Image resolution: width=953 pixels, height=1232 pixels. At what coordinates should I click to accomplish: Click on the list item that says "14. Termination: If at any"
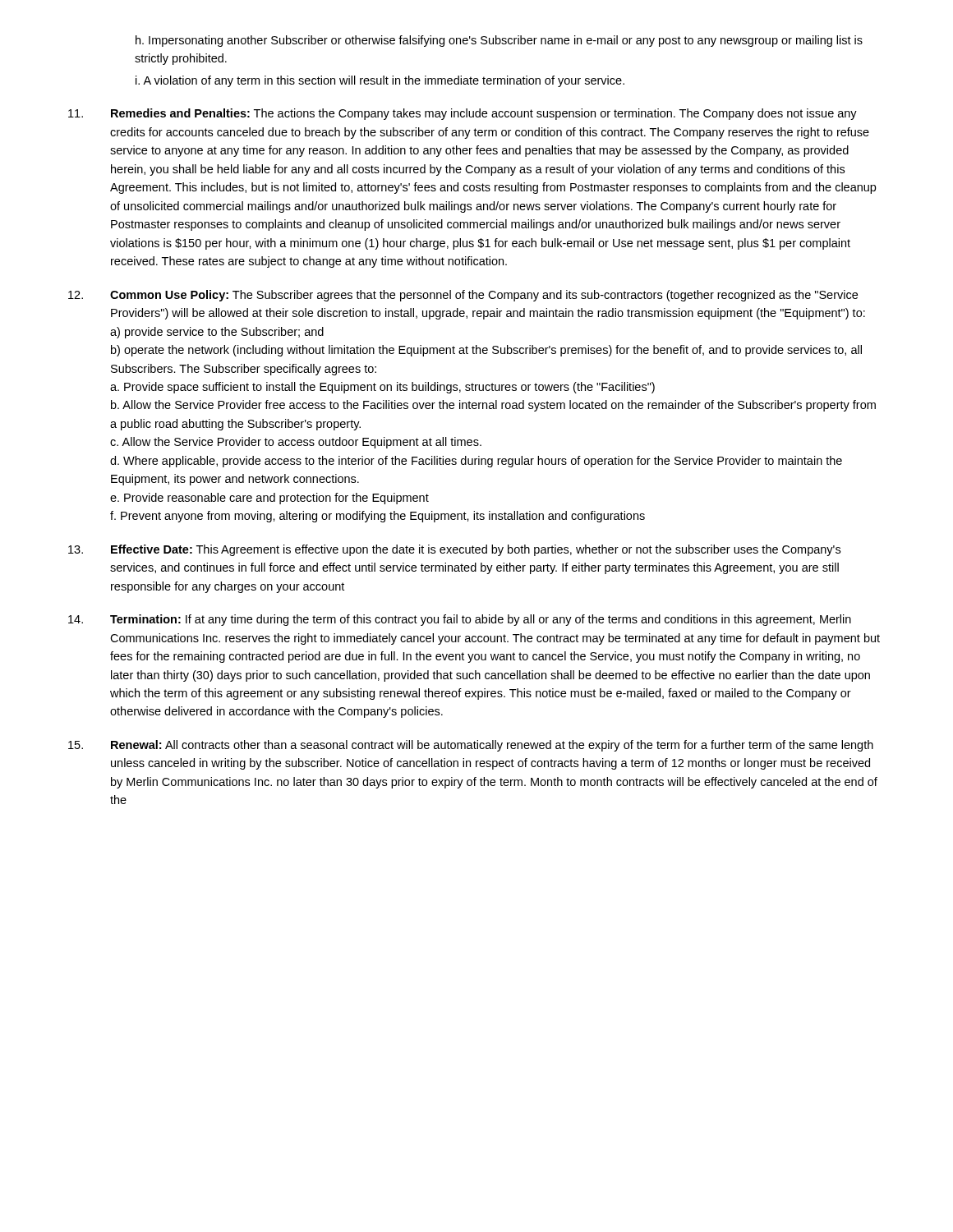click(x=476, y=666)
